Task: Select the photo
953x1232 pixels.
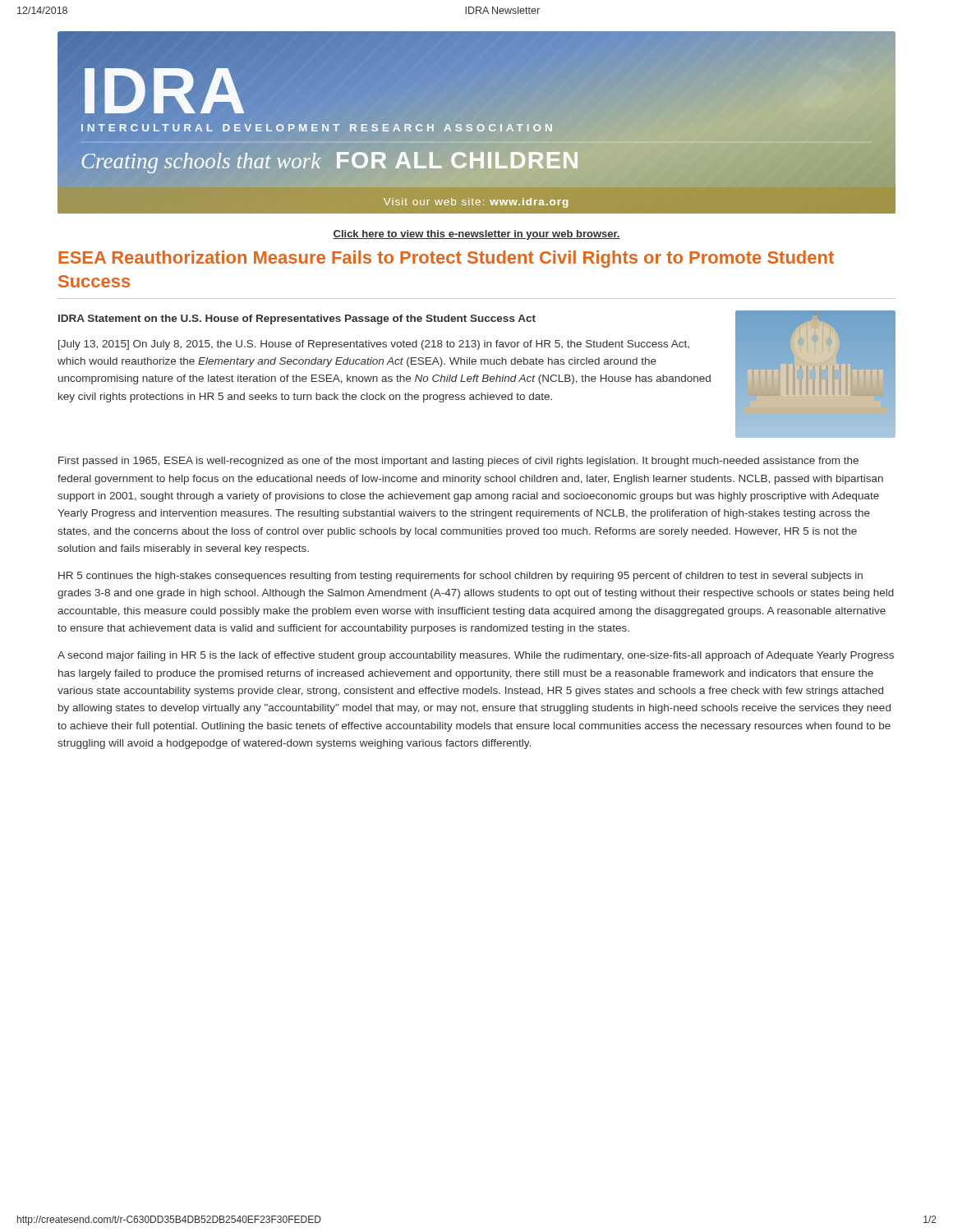Action: tap(815, 376)
